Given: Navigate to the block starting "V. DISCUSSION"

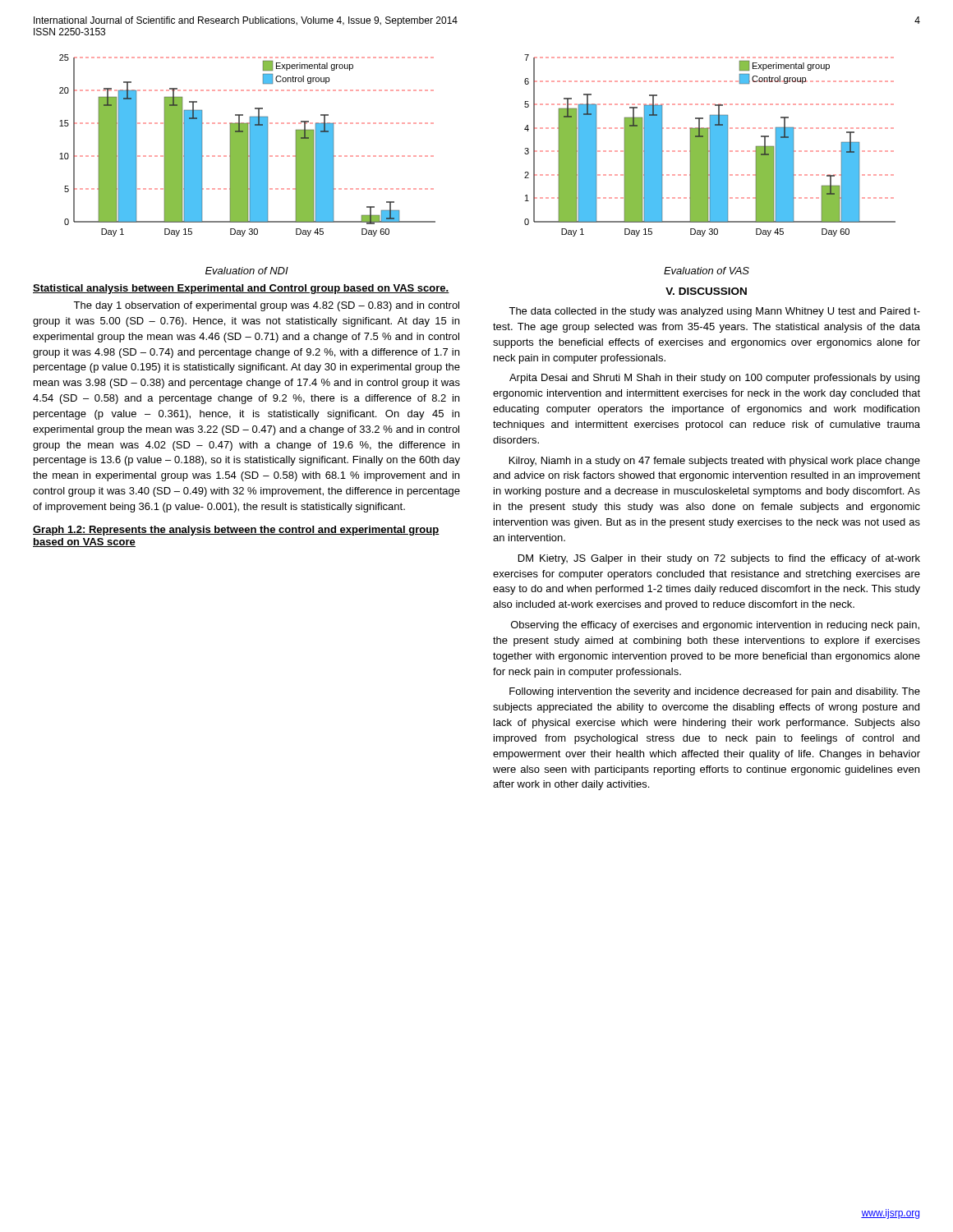Looking at the screenshot, I should click(707, 291).
